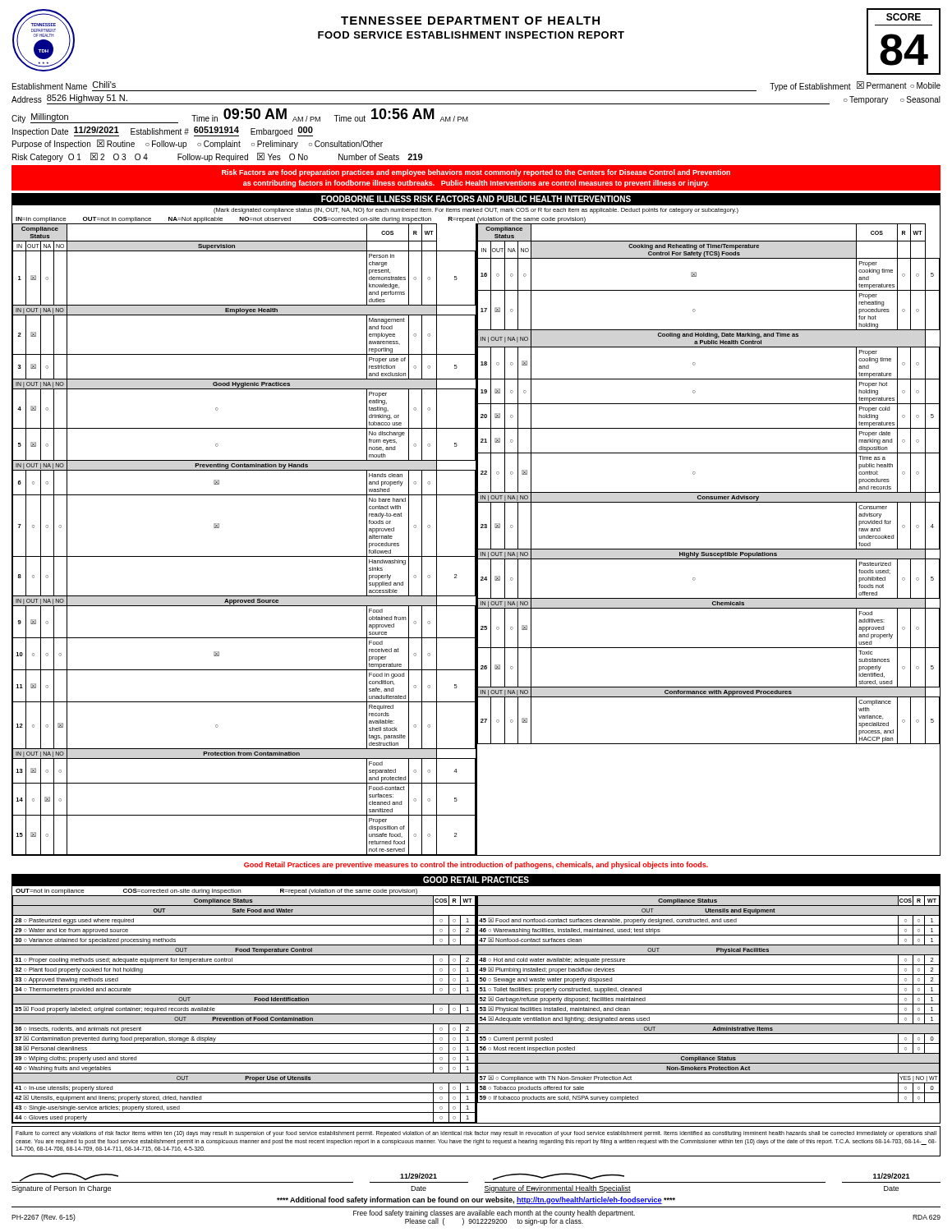Find the text block containing "Risk Factors are food preparation practices"
Image resolution: width=952 pixels, height=1232 pixels.
(476, 178)
